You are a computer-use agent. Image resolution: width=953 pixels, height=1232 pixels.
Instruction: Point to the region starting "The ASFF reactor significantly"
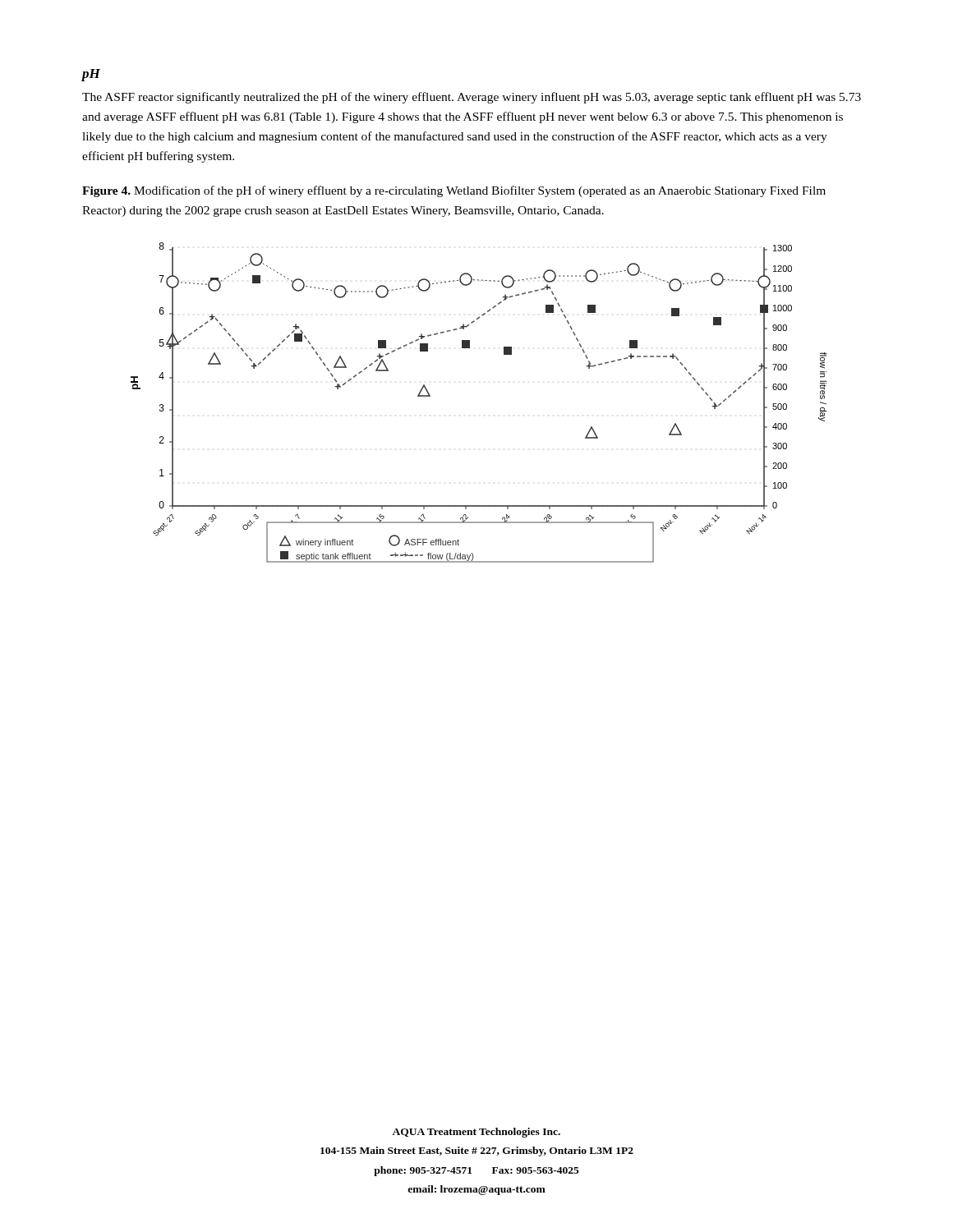(x=472, y=126)
